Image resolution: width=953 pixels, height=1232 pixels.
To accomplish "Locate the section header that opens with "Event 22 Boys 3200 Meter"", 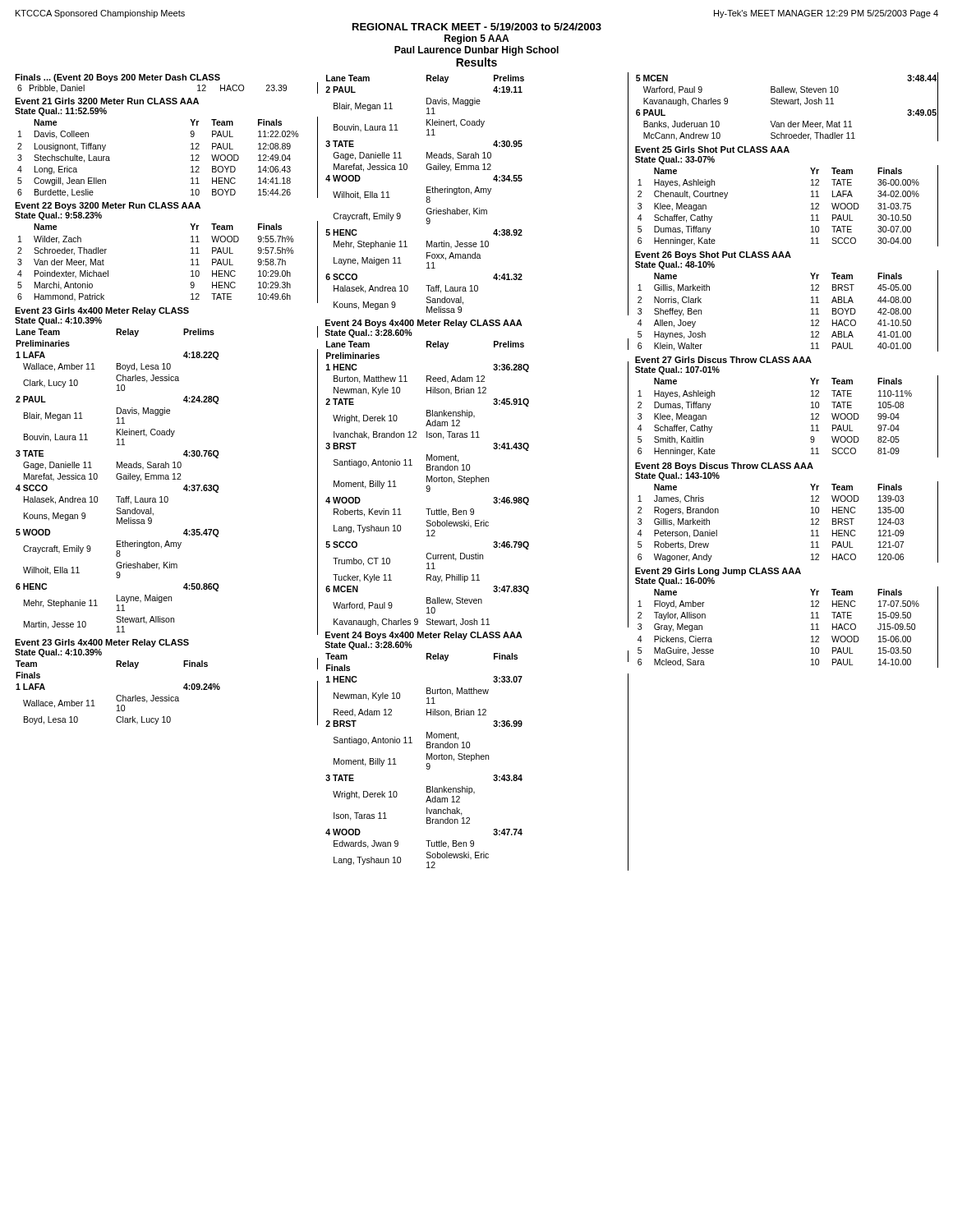I will (x=108, y=206).
